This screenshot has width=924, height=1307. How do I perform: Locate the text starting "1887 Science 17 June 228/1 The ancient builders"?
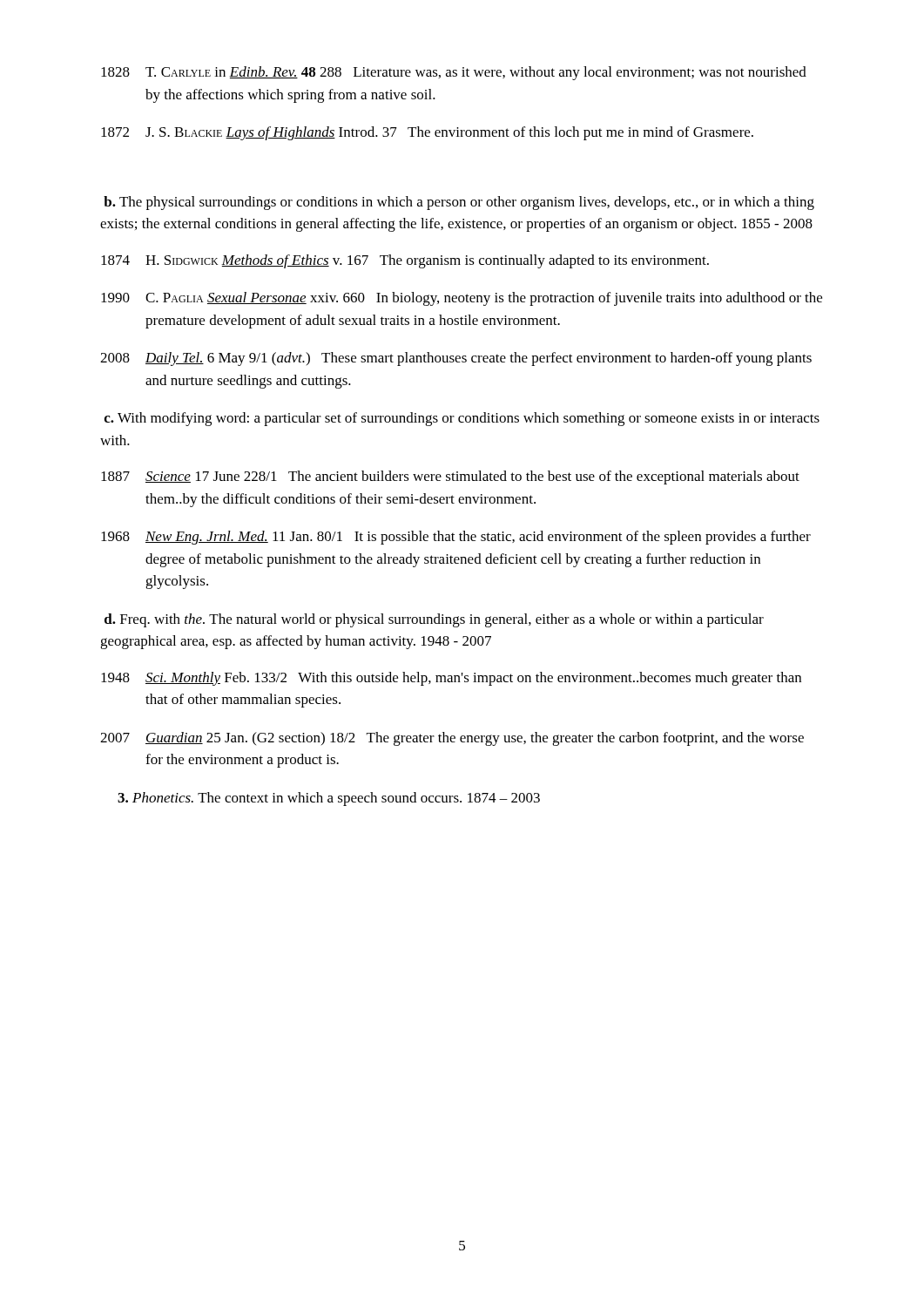point(462,488)
